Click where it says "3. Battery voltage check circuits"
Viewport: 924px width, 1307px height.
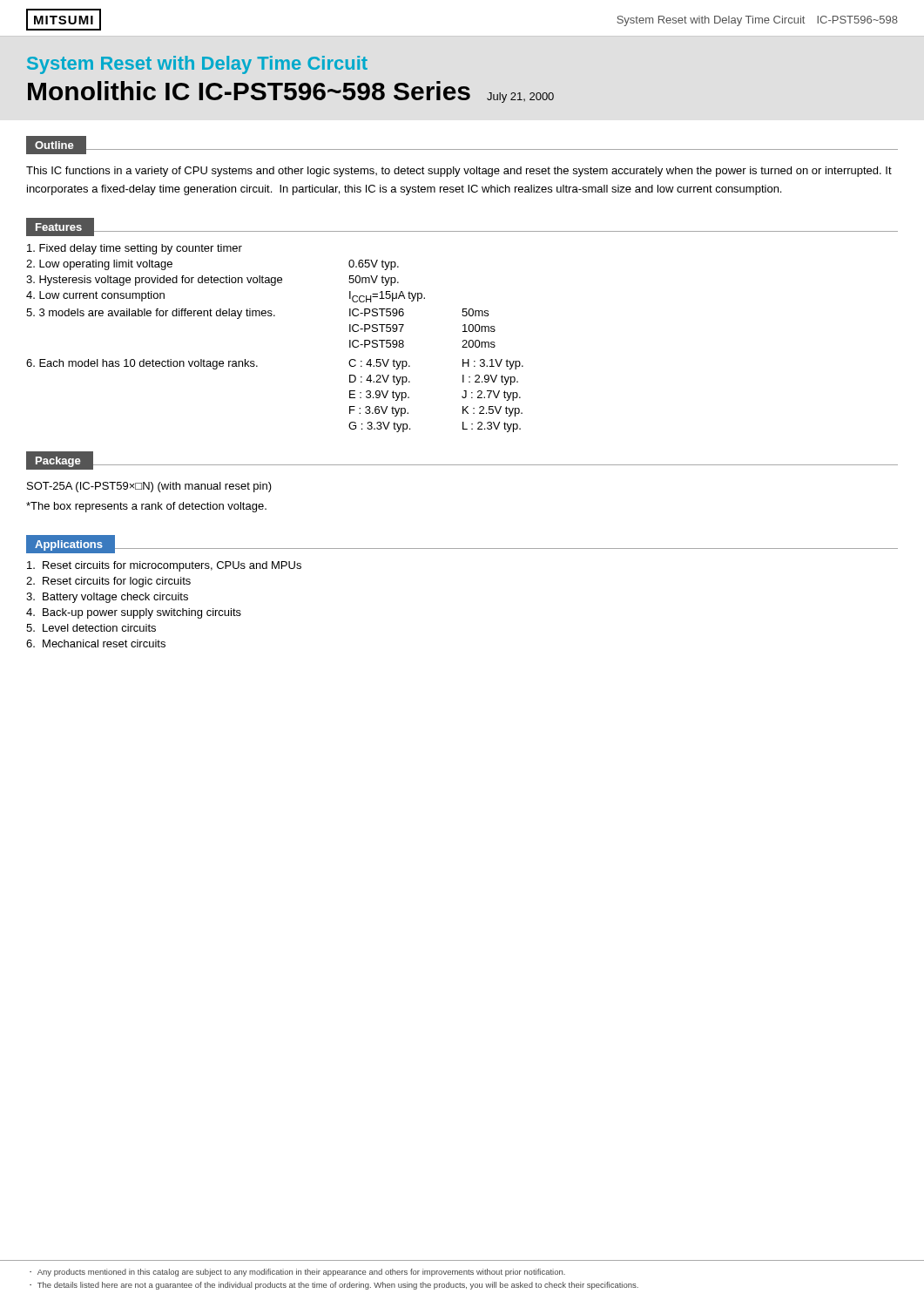pos(107,596)
